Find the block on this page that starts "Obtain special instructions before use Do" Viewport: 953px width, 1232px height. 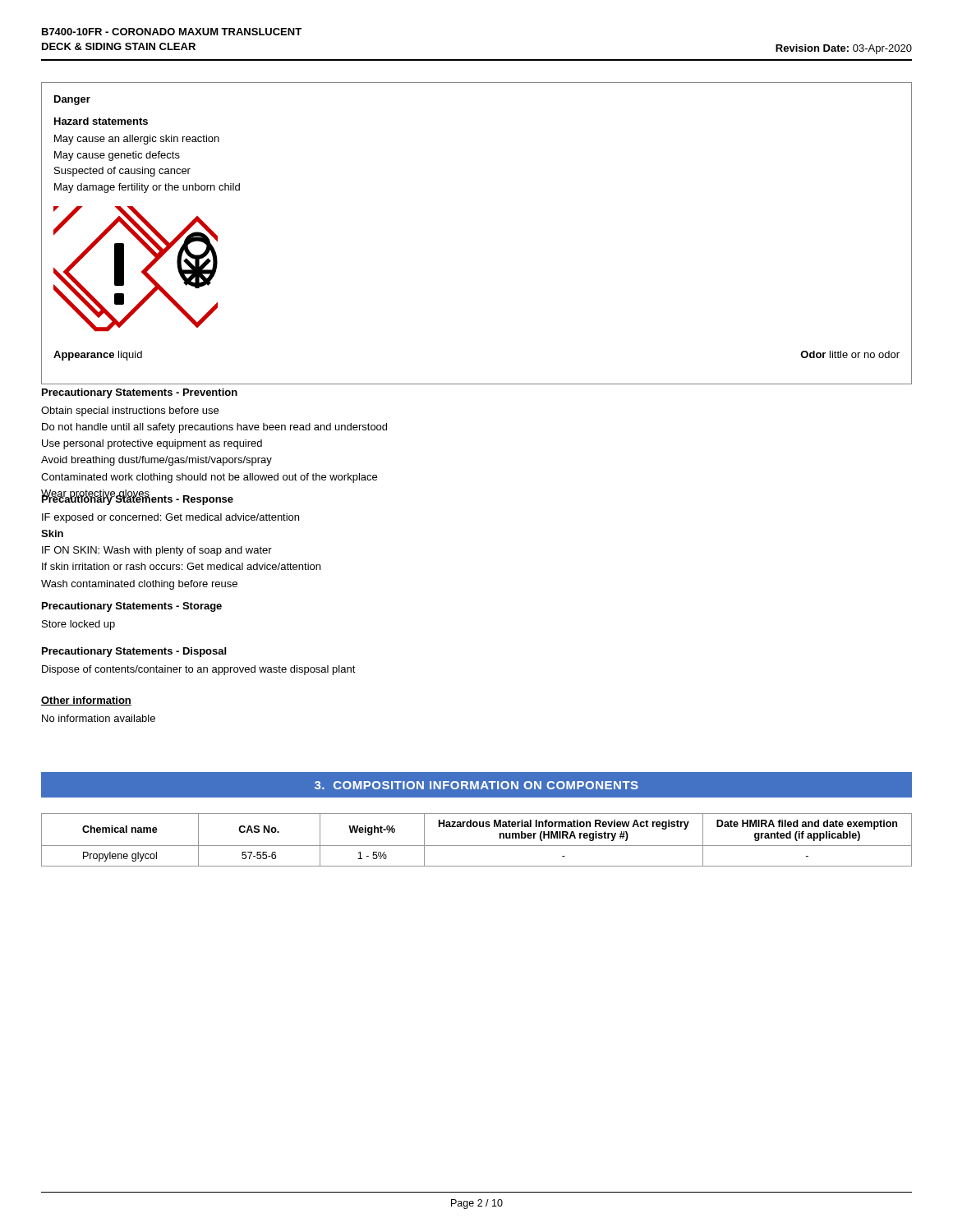214,452
